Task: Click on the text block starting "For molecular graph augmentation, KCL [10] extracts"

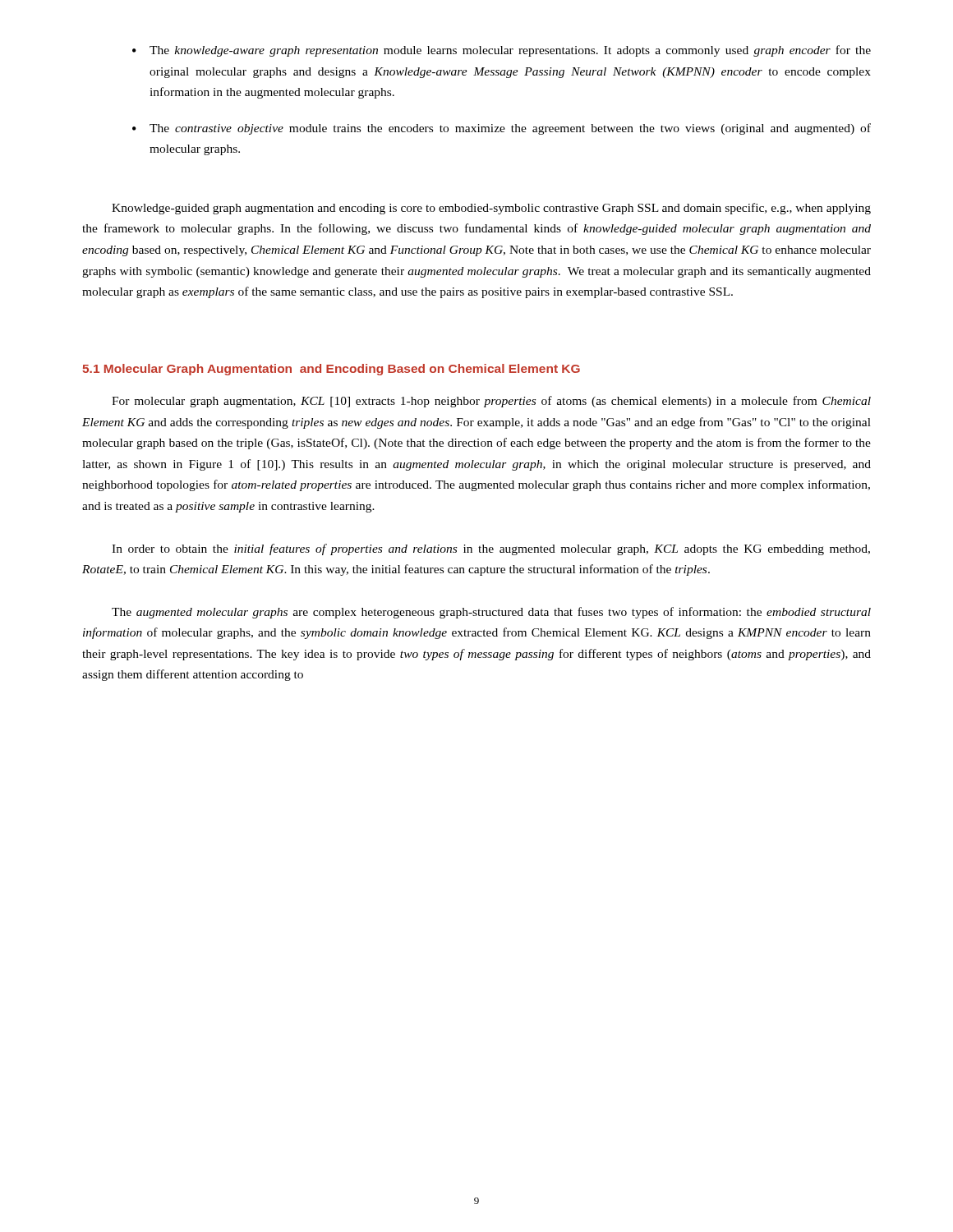Action: pyautogui.click(x=476, y=453)
